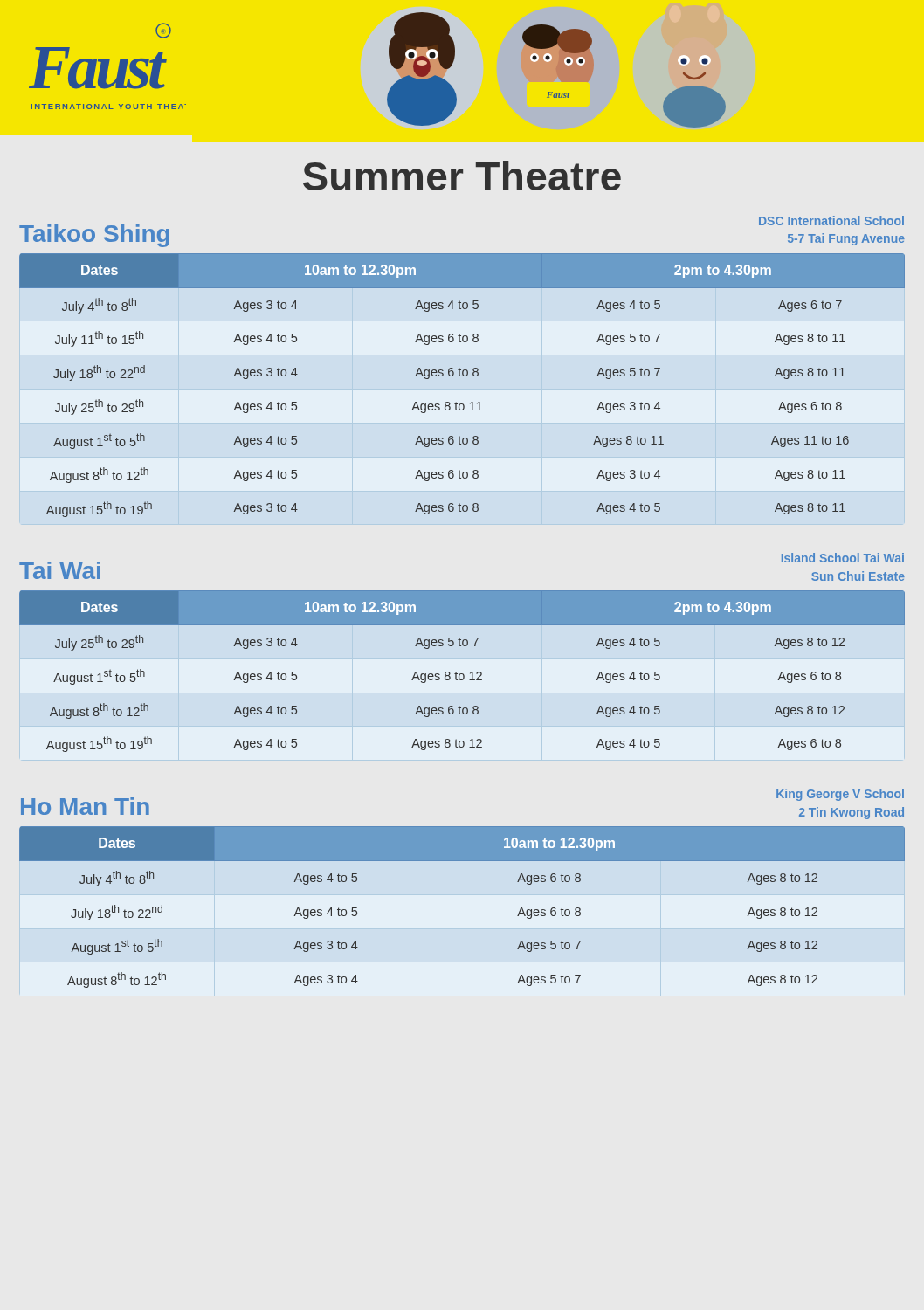Navigate to the region starting "Island School Tai Wai Sun Chui Estate"
This screenshot has height=1310, width=924.
(x=843, y=567)
